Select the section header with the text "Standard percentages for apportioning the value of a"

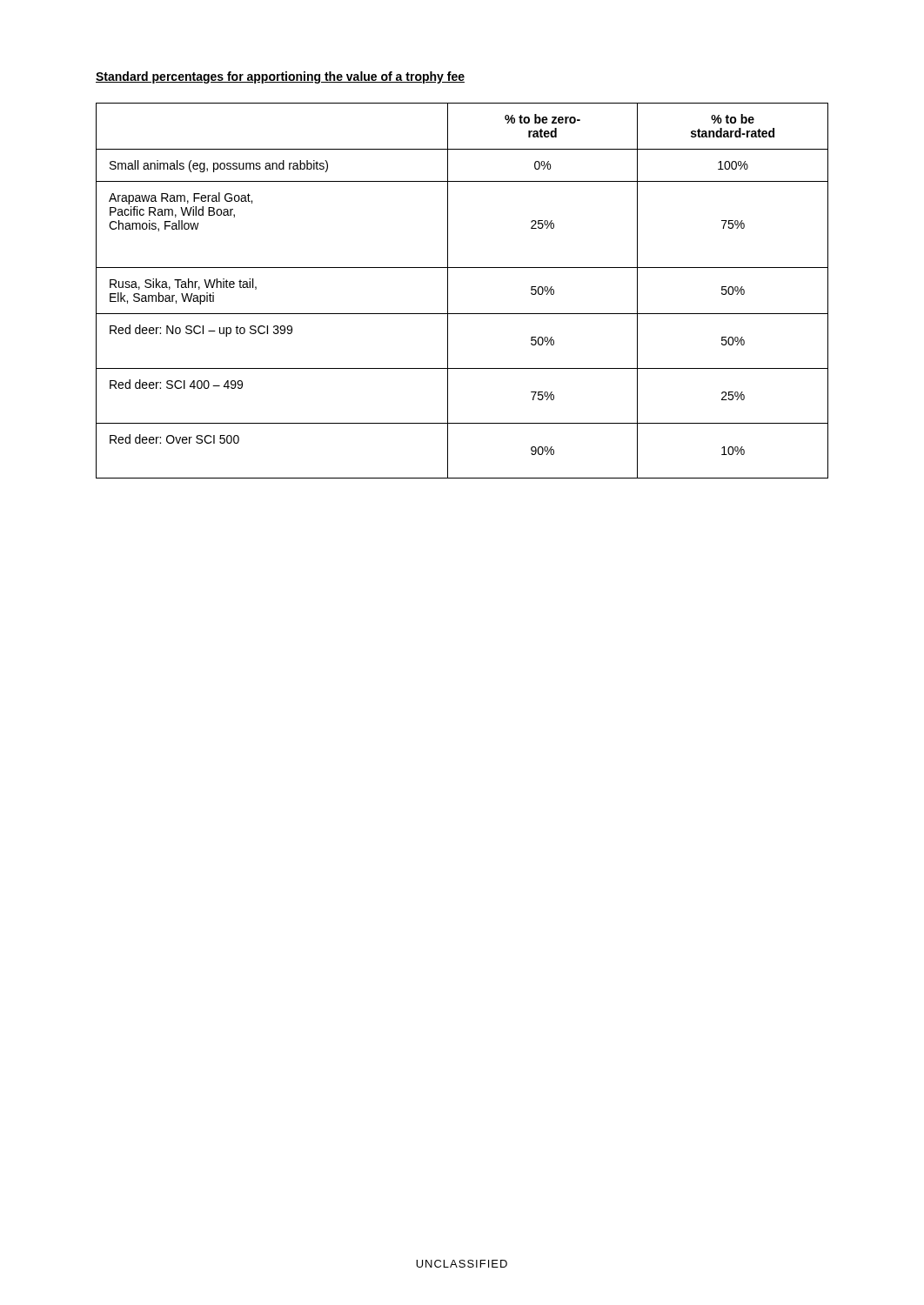click(280, 77)
